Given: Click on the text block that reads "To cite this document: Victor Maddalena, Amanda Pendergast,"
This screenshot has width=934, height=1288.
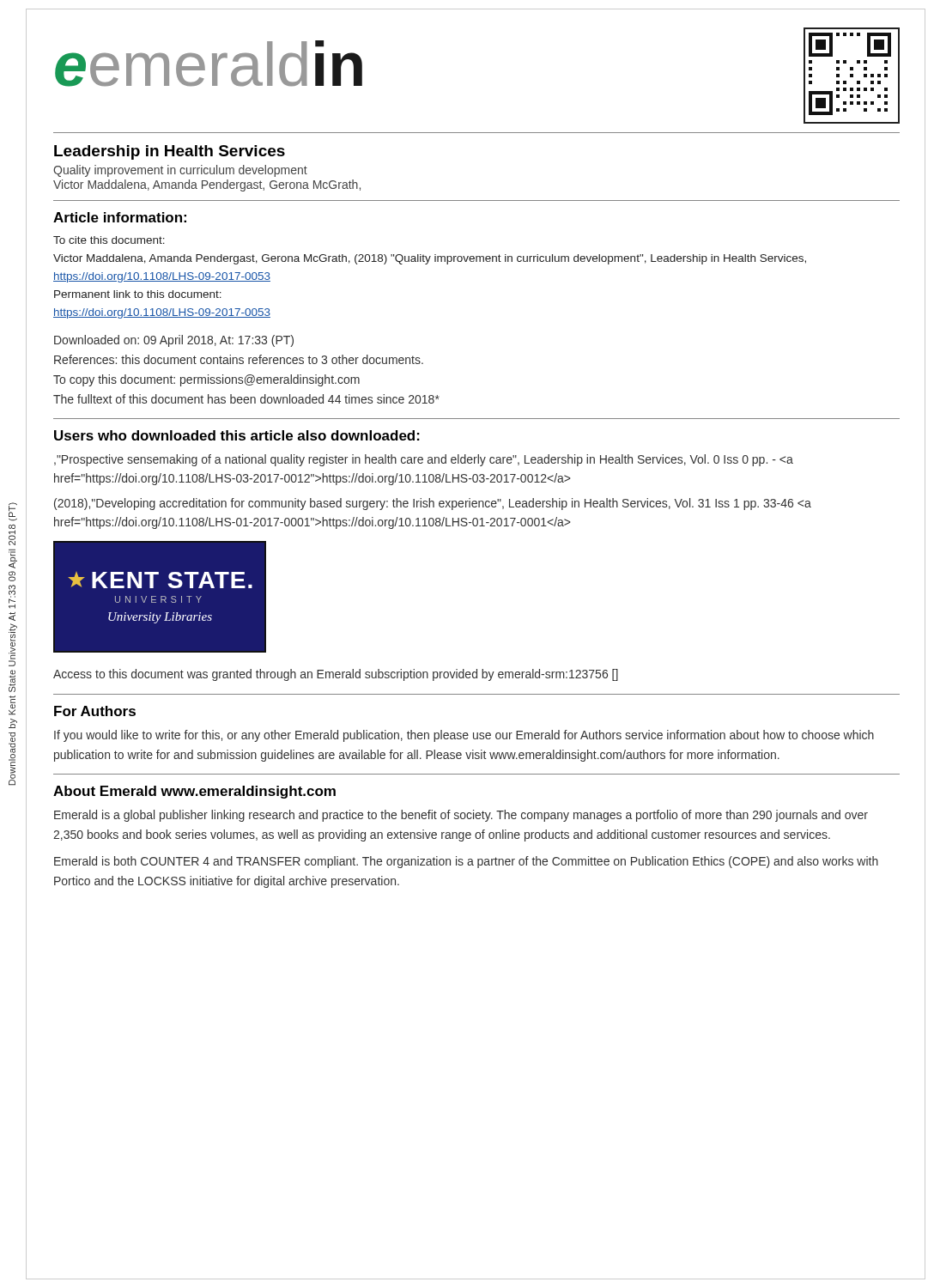Looking at the screenshot, I should pos(109,240).
